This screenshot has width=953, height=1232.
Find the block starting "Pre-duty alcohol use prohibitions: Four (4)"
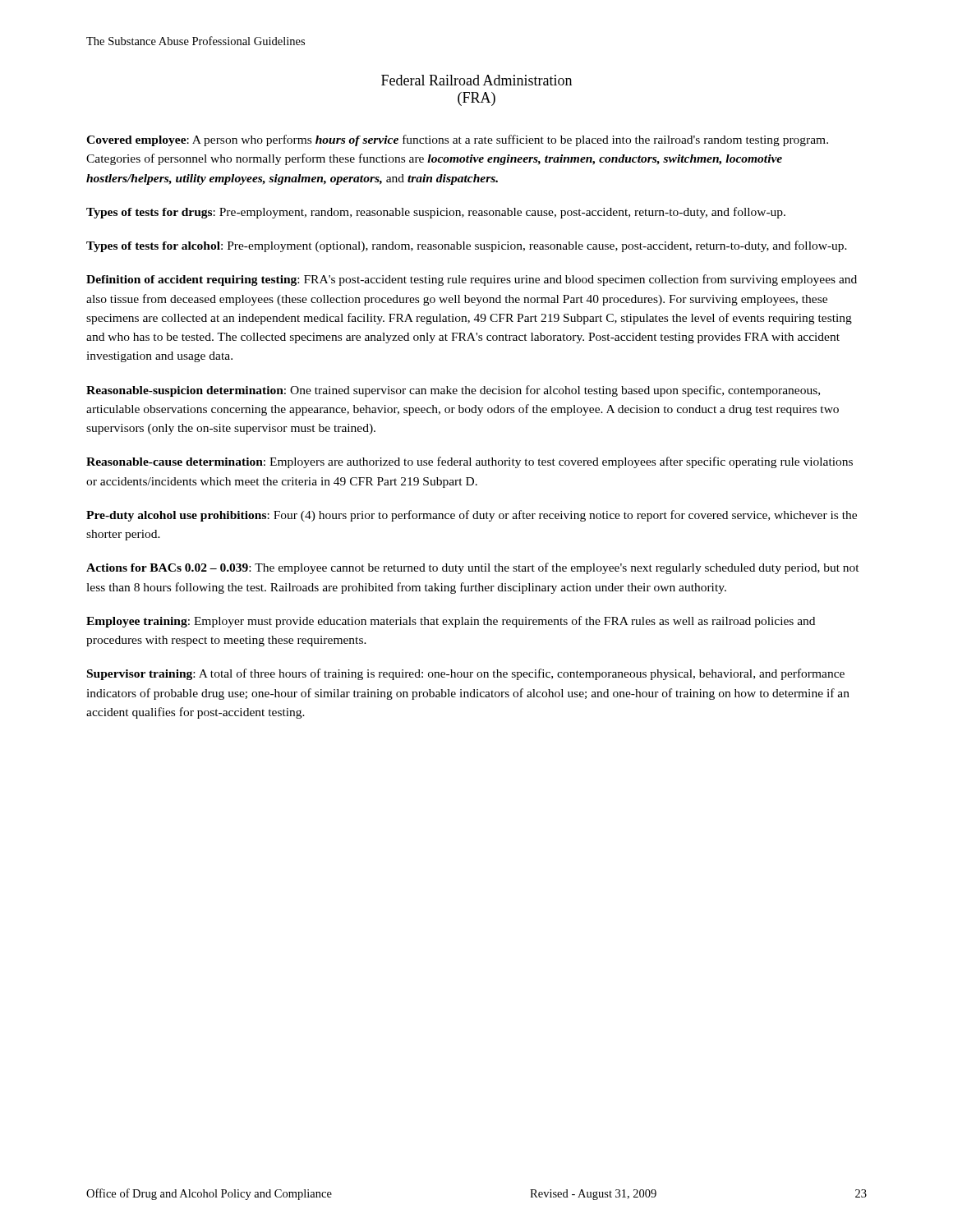(472, 524)
